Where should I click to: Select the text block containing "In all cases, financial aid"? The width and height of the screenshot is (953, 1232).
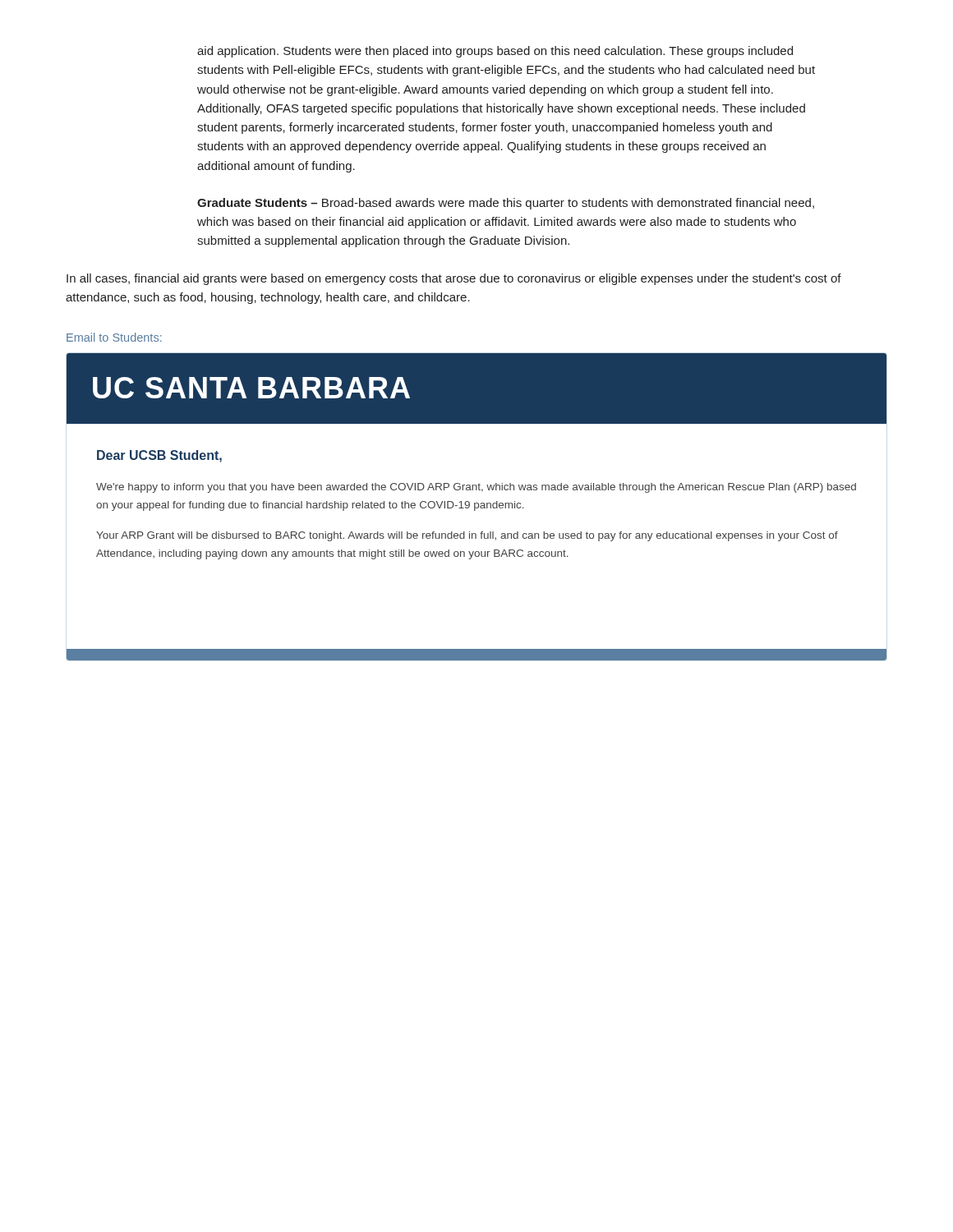(453, 287)
